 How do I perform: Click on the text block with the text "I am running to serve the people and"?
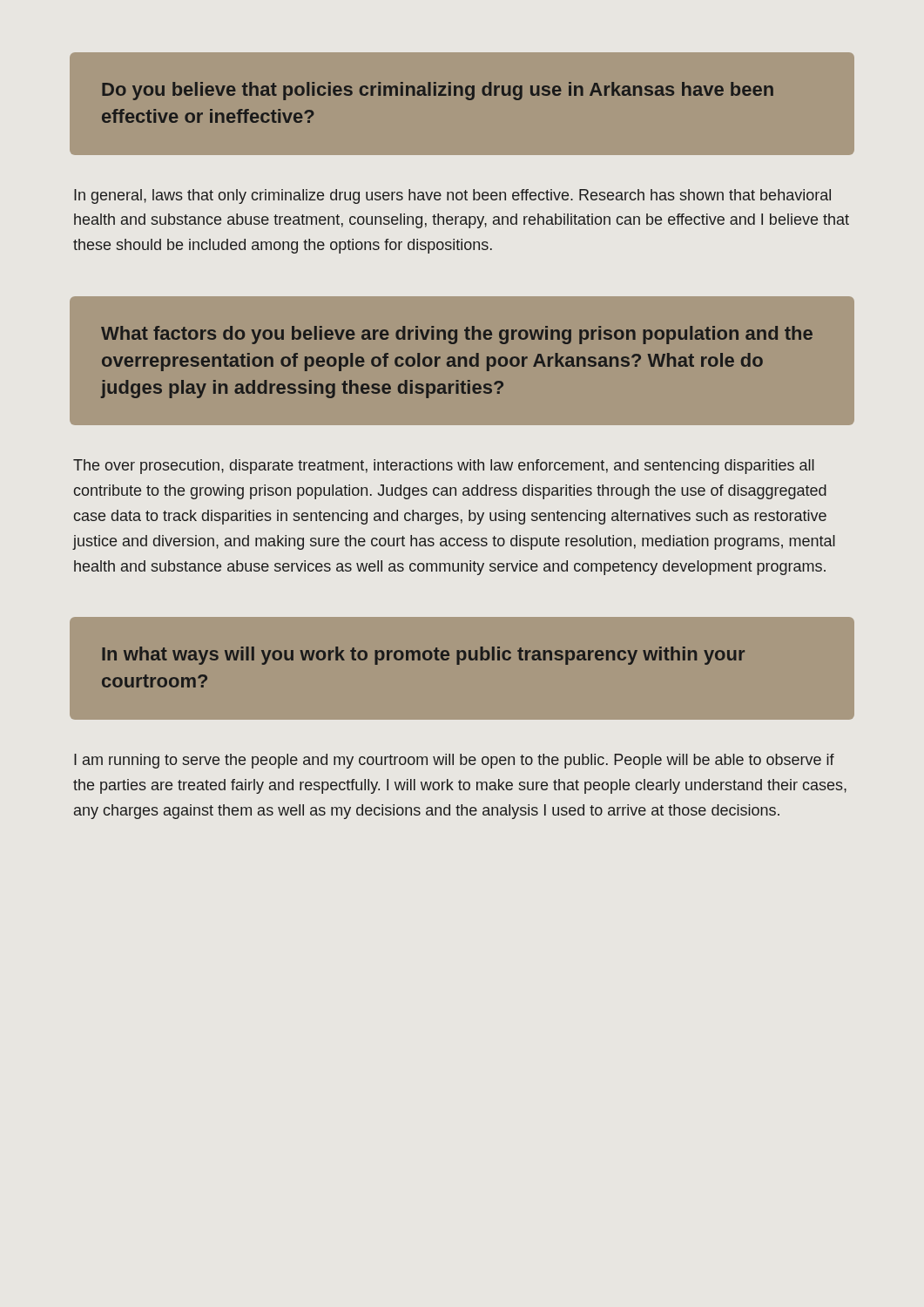[x=460, y=785]
